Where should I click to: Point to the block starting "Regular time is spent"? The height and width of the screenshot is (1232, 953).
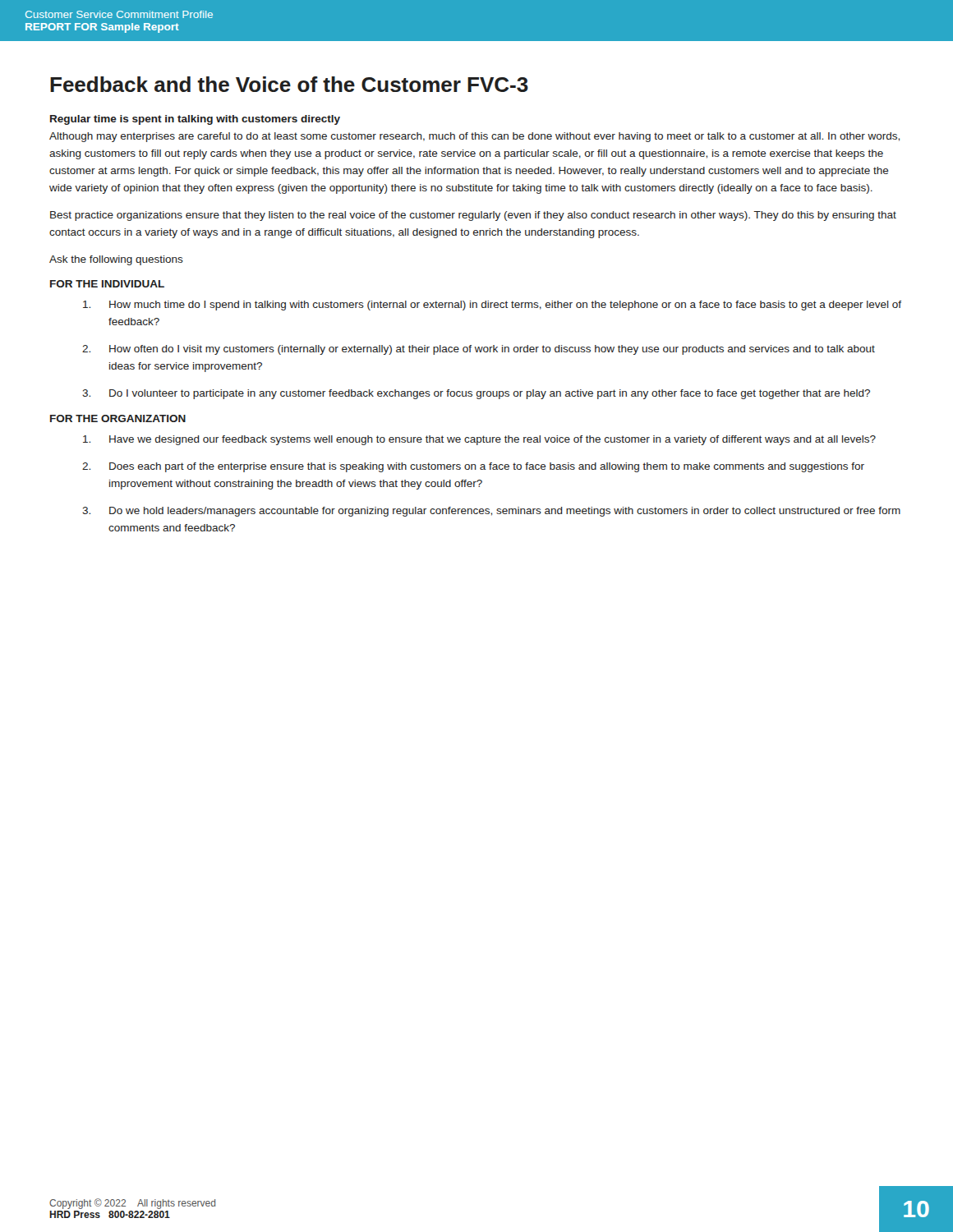(195, 119)
